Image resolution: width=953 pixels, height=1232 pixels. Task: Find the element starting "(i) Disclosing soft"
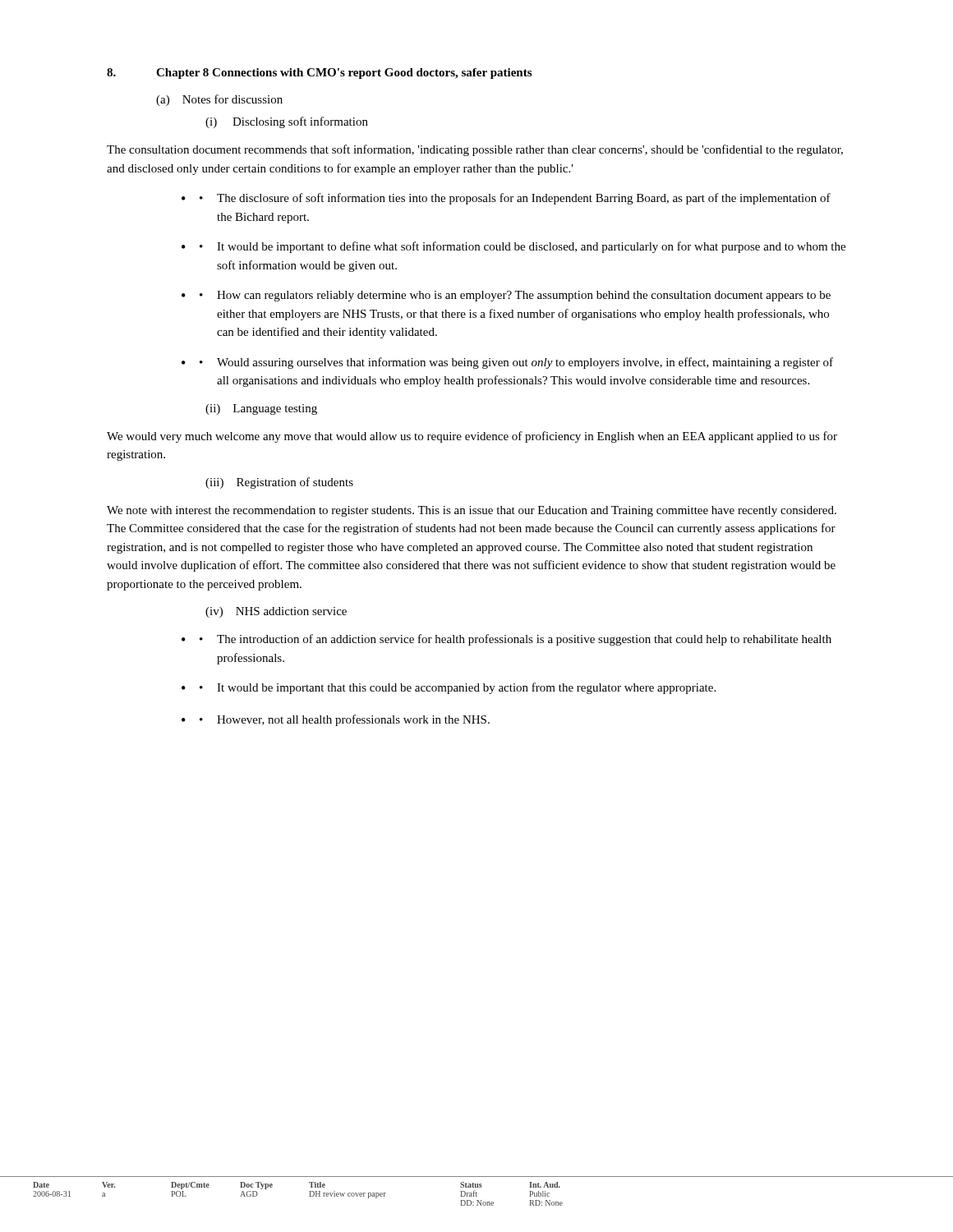(x=287, y=122)
